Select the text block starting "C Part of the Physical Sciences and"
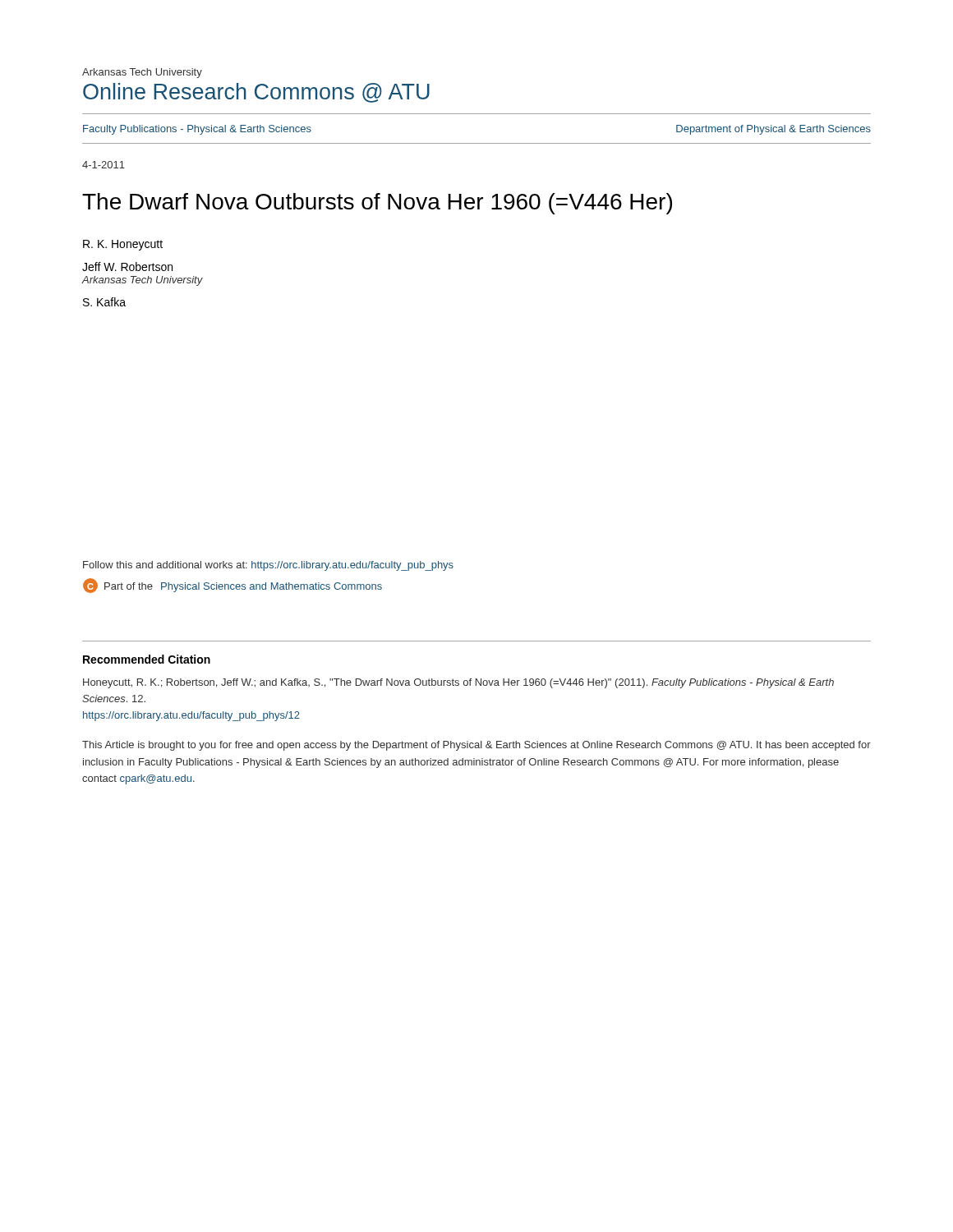 [232, 586]
